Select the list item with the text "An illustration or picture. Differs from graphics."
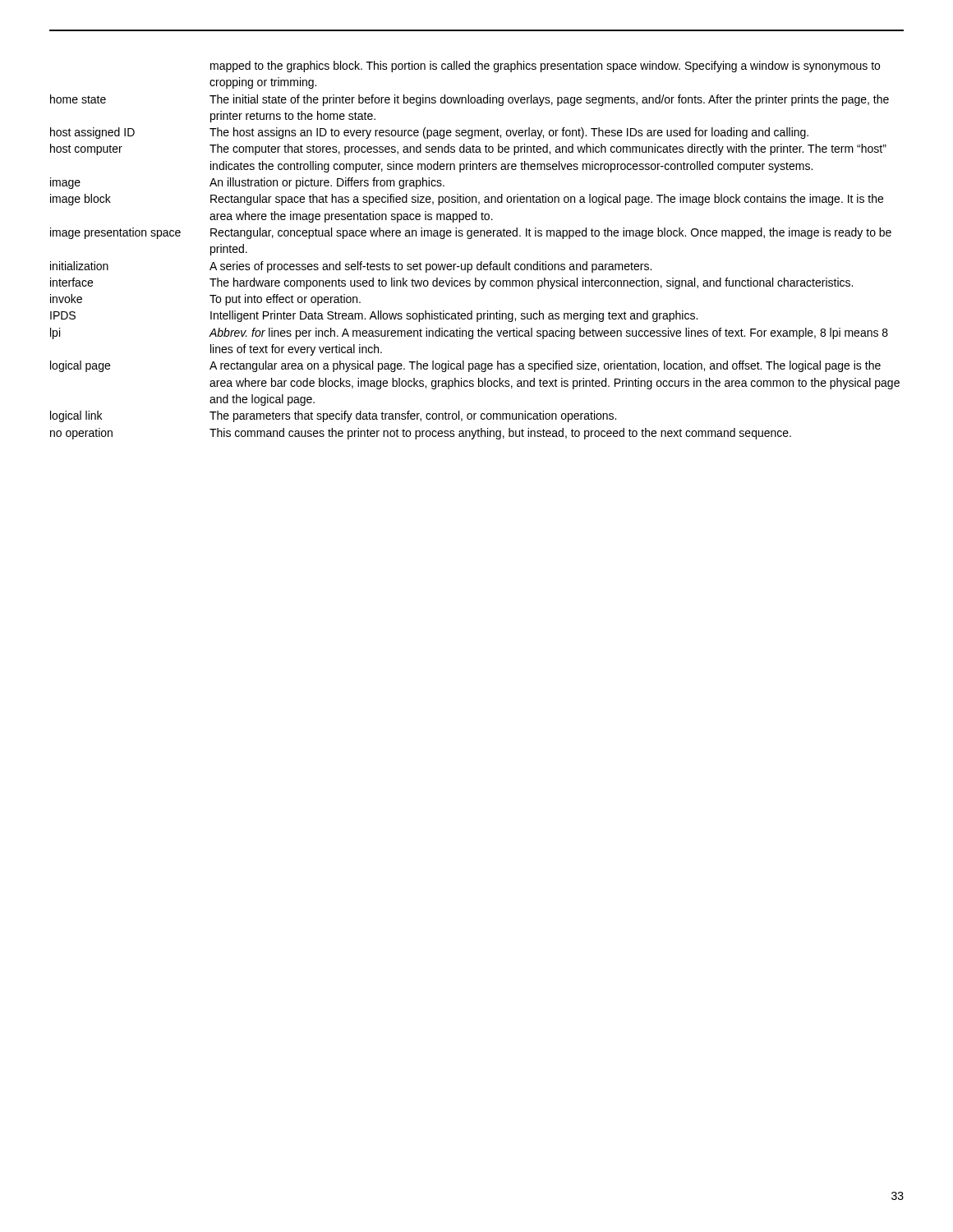 pos(327,182)
